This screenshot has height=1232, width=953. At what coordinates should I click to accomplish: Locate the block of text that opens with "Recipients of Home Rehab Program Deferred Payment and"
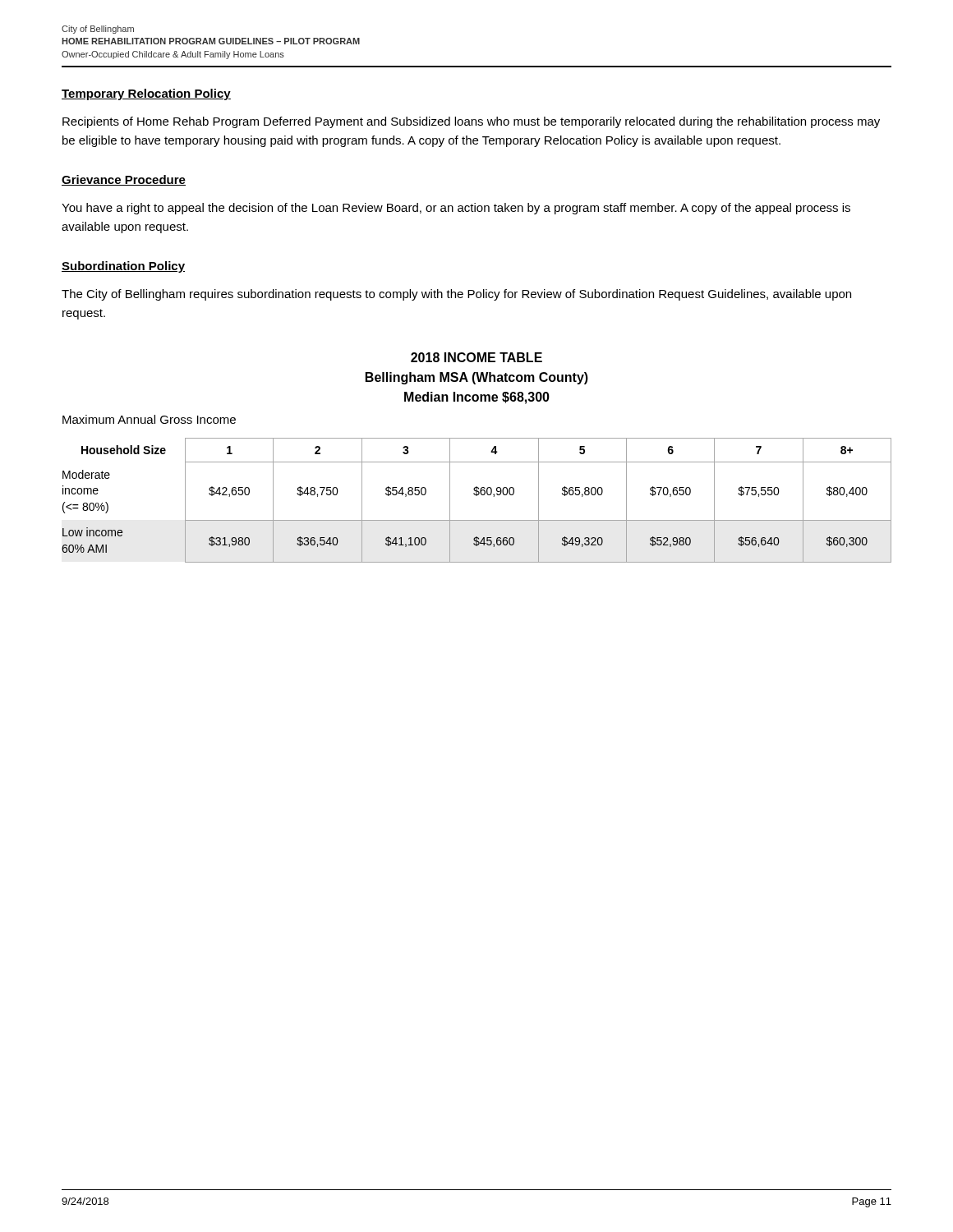[x=476, y=131]
